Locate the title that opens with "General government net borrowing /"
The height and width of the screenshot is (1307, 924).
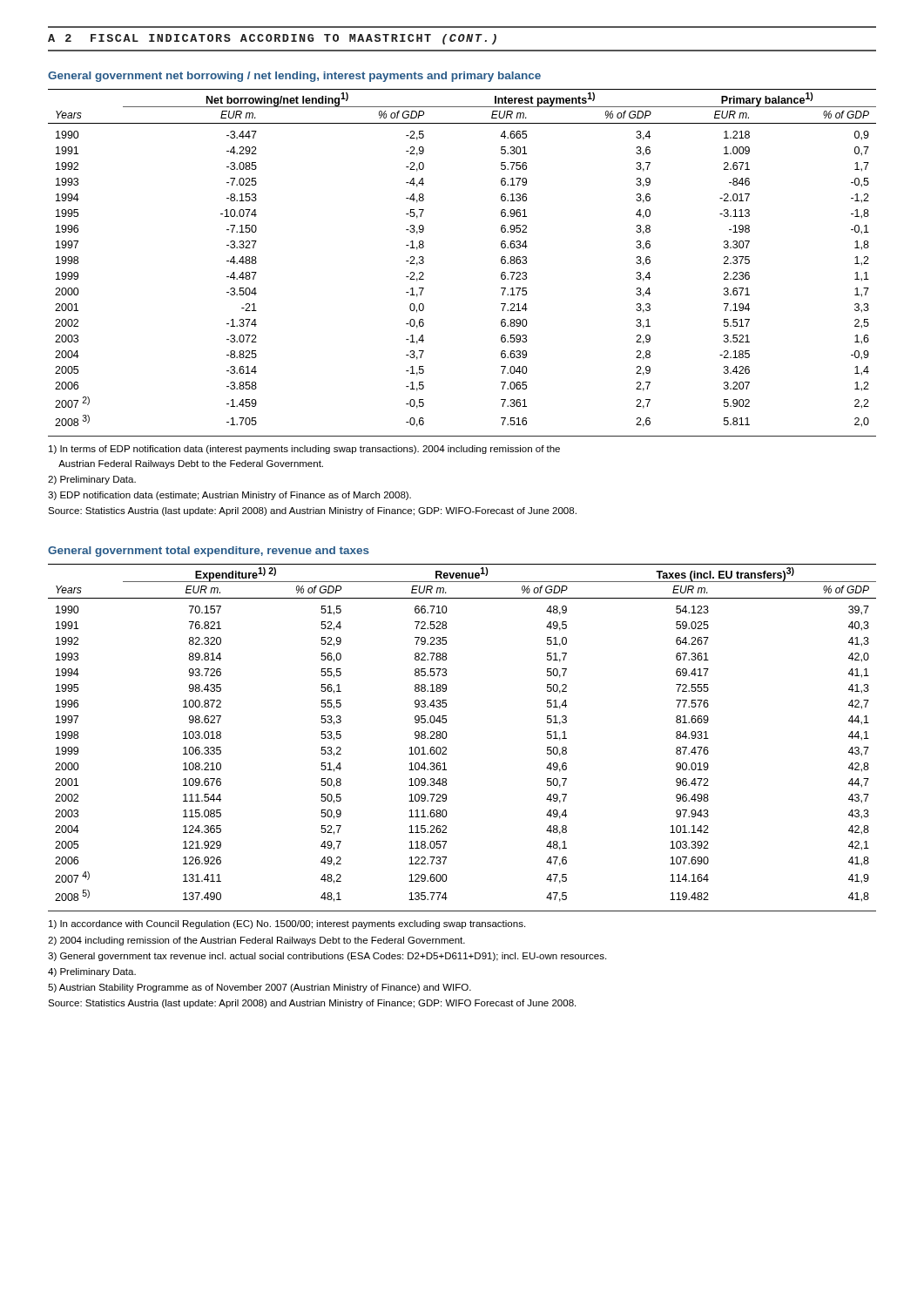(x=295, y=75)
